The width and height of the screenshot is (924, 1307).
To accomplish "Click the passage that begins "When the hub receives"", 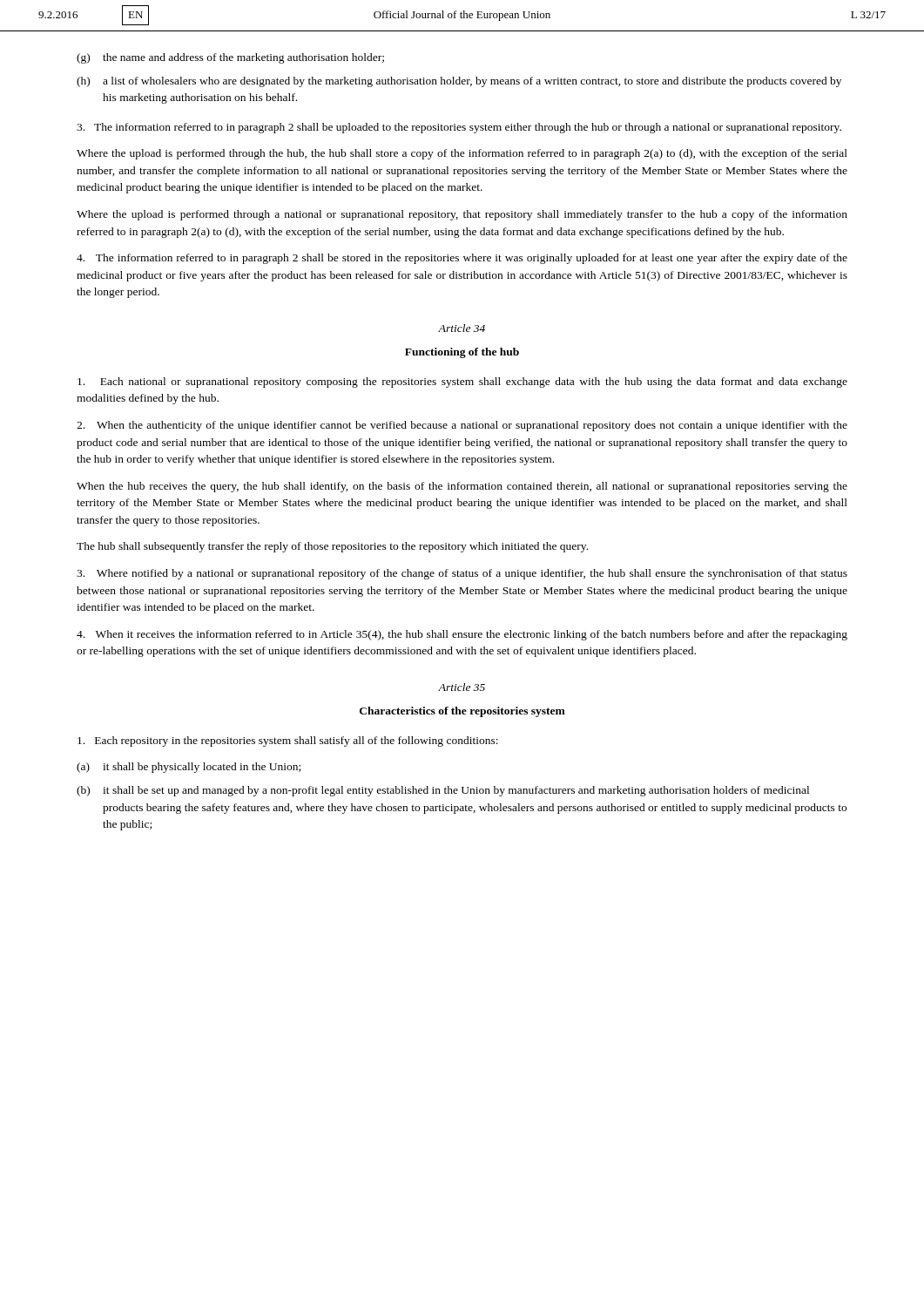I will [x=462, y=503].
